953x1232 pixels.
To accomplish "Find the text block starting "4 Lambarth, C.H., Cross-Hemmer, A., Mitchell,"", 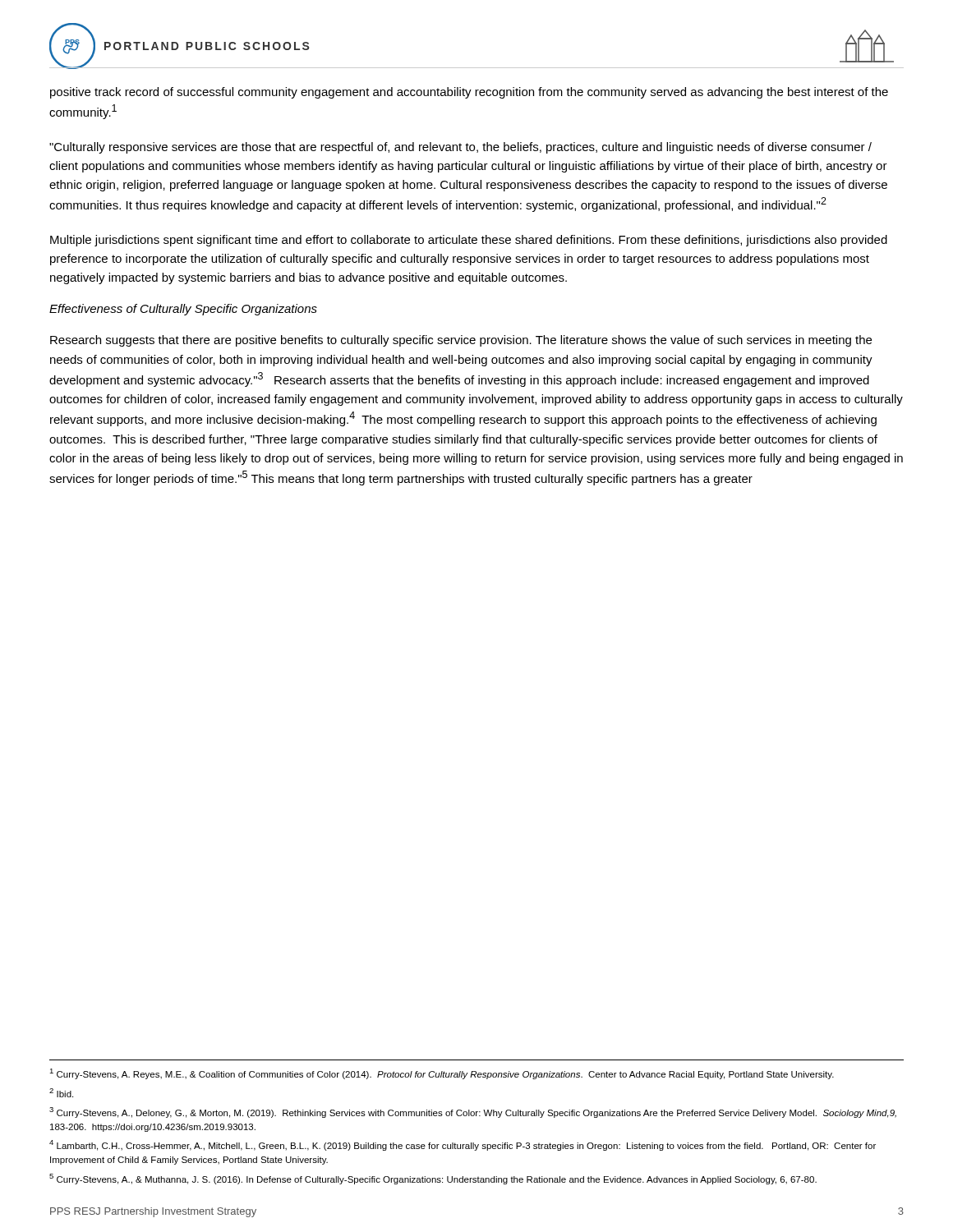I will coord(463,1151).
